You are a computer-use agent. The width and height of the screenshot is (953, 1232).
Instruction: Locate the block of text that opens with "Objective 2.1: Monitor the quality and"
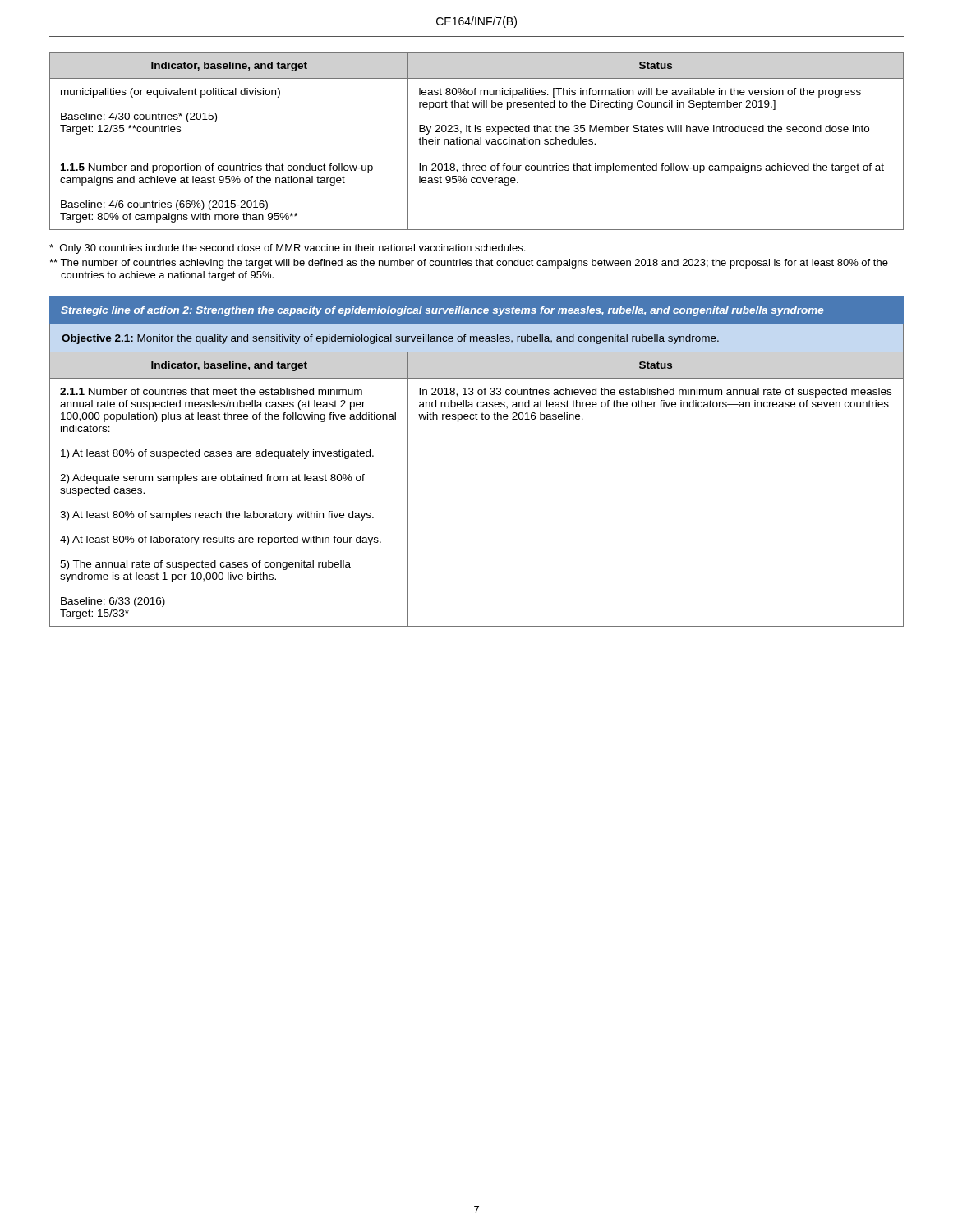(x=391, y=338)
